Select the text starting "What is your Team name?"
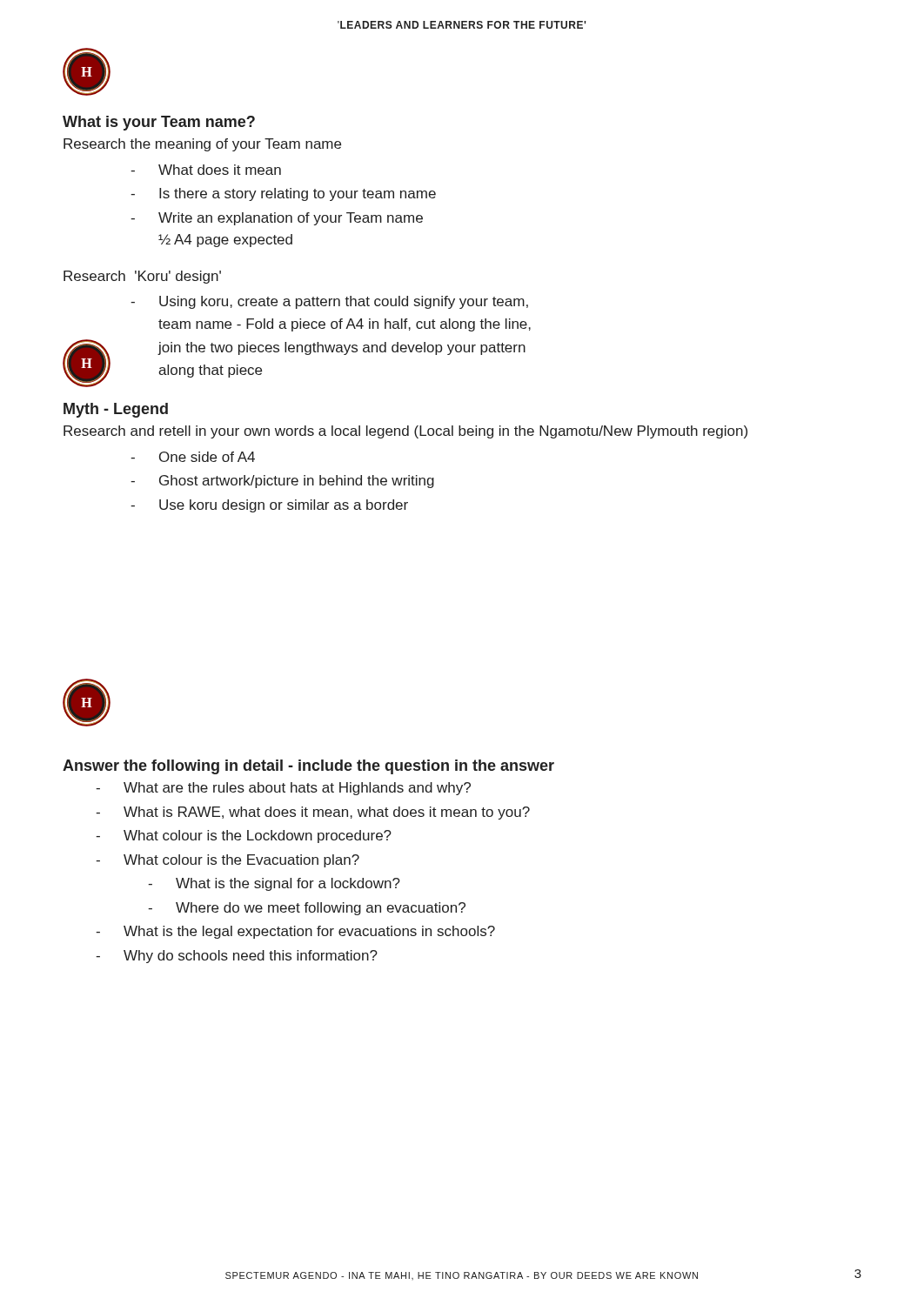This screenshot has width=924, height=1305. (x=159, y=122)
